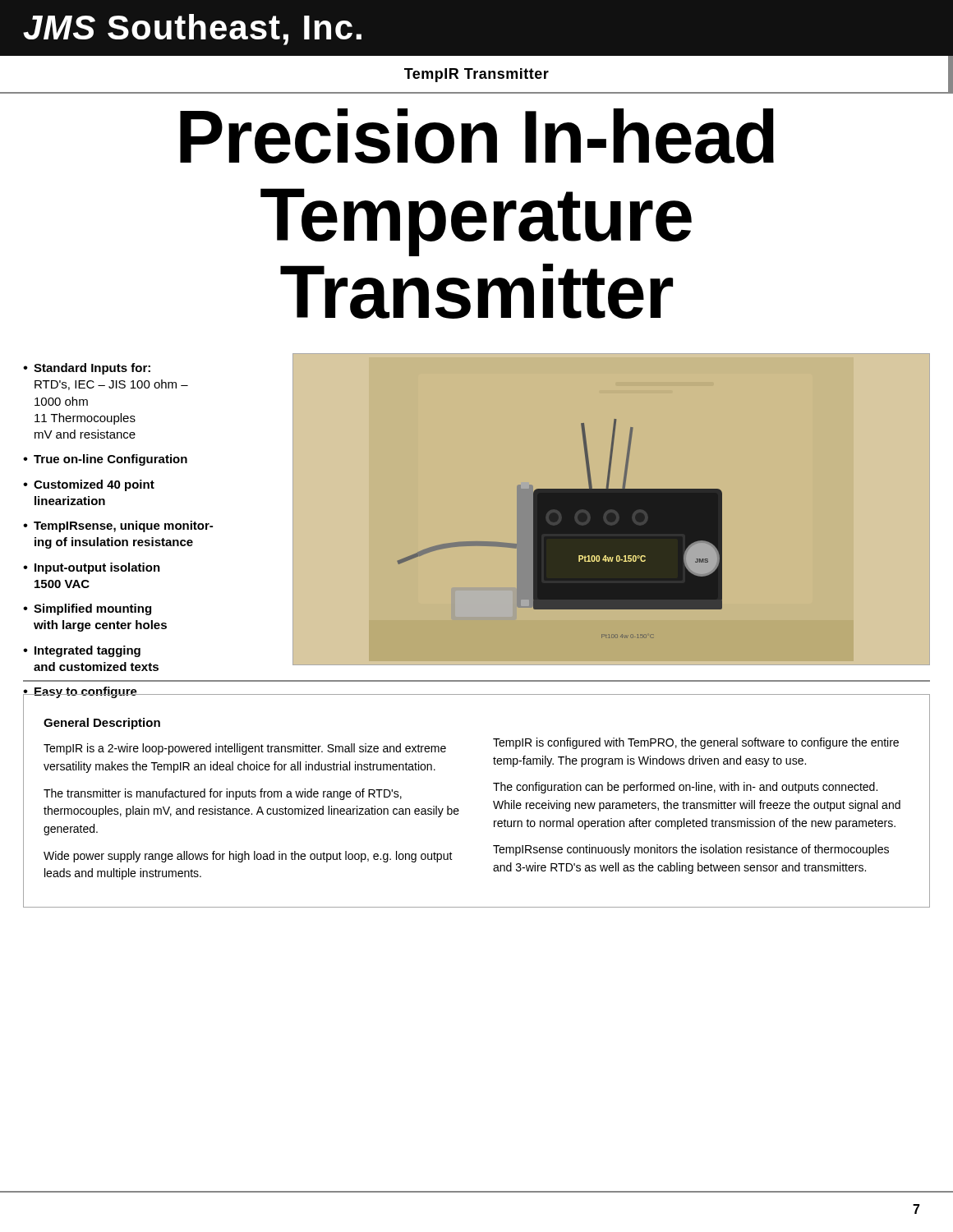Click the passage that begins "• Integrated taggingand"
The width and height of the screenshot is (953, 1232).
click(x=150, y=659)
